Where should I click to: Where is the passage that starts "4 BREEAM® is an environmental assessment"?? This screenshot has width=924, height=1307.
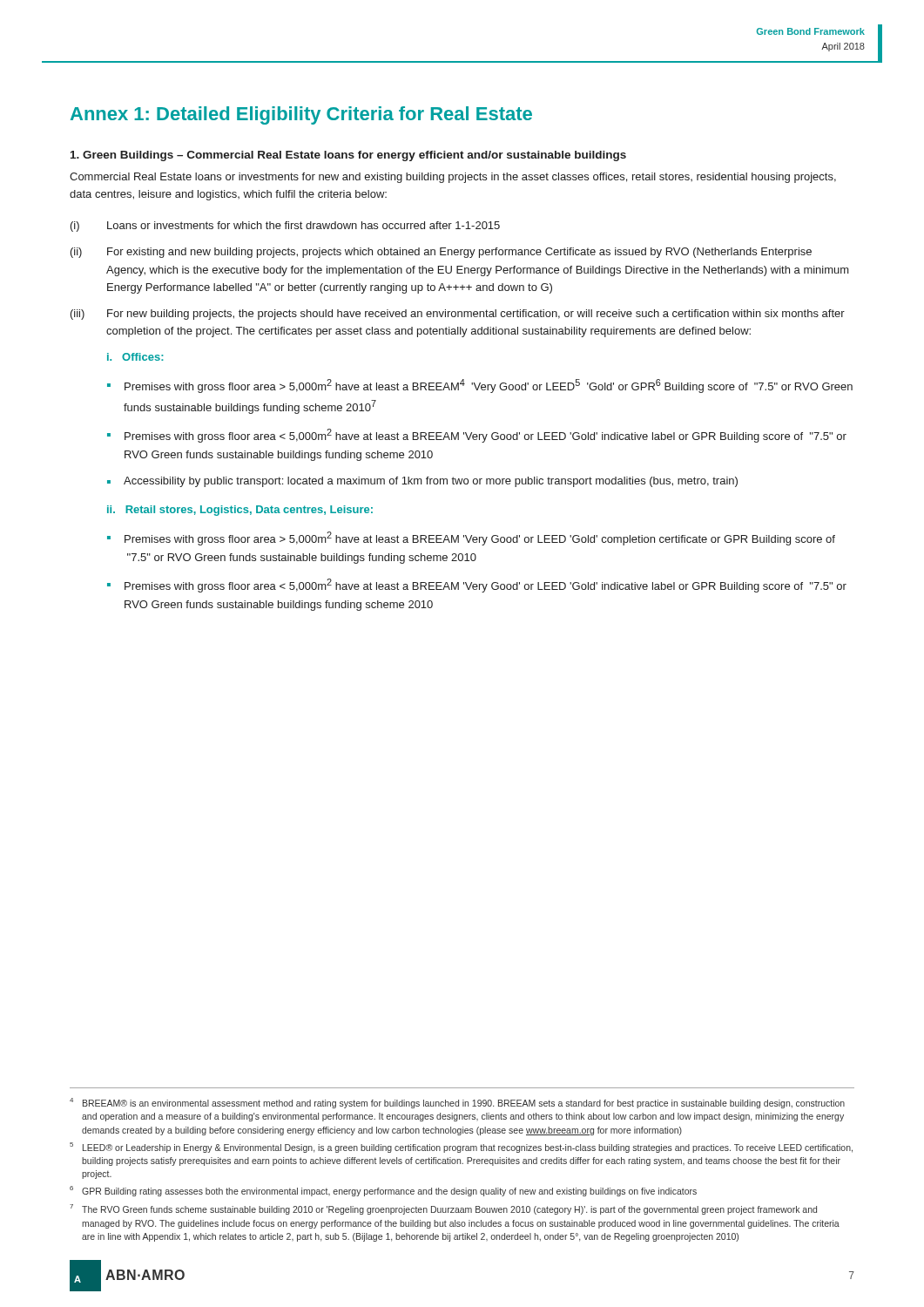(x=462, y=1117)
